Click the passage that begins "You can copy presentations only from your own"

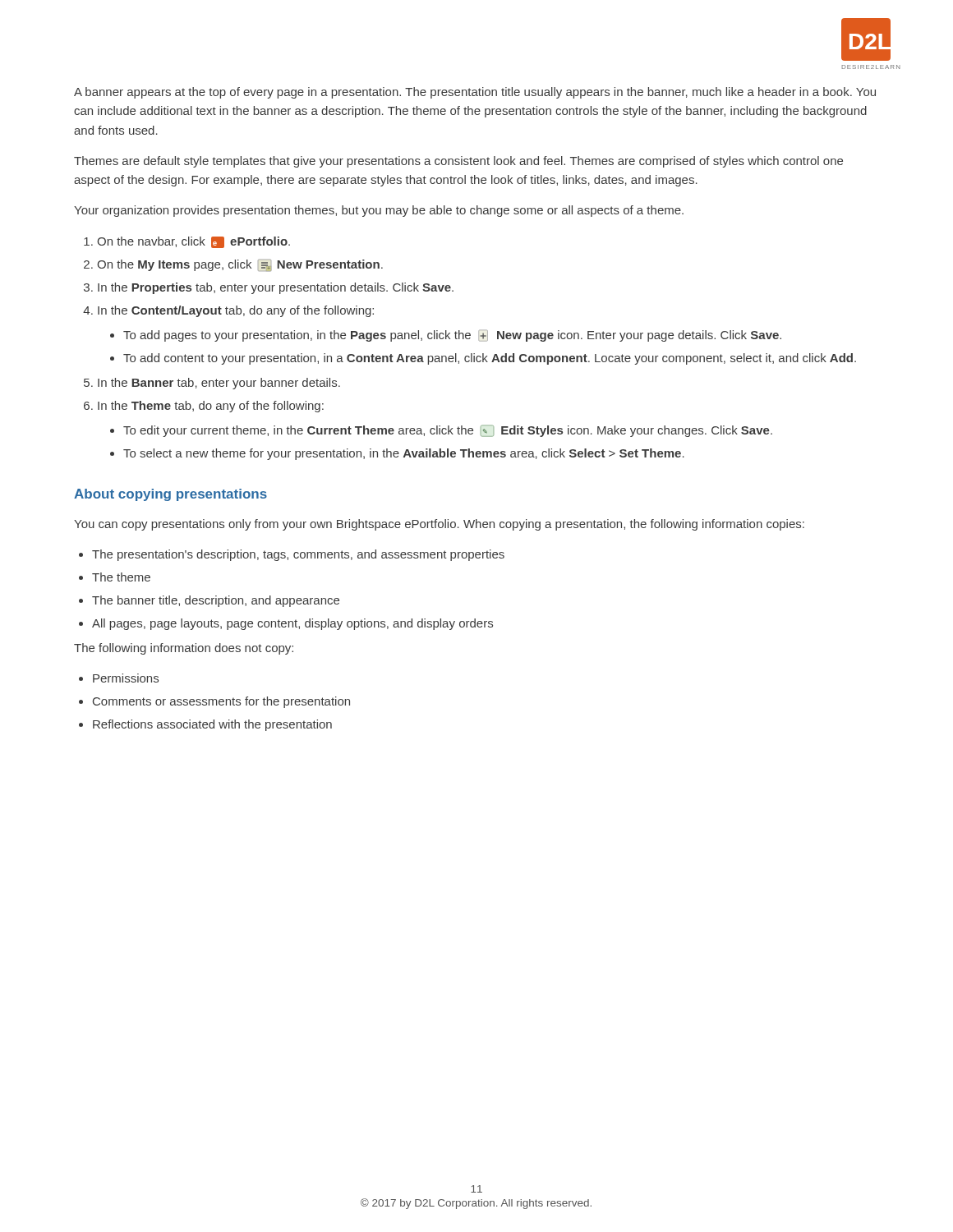tap(476, 523)
